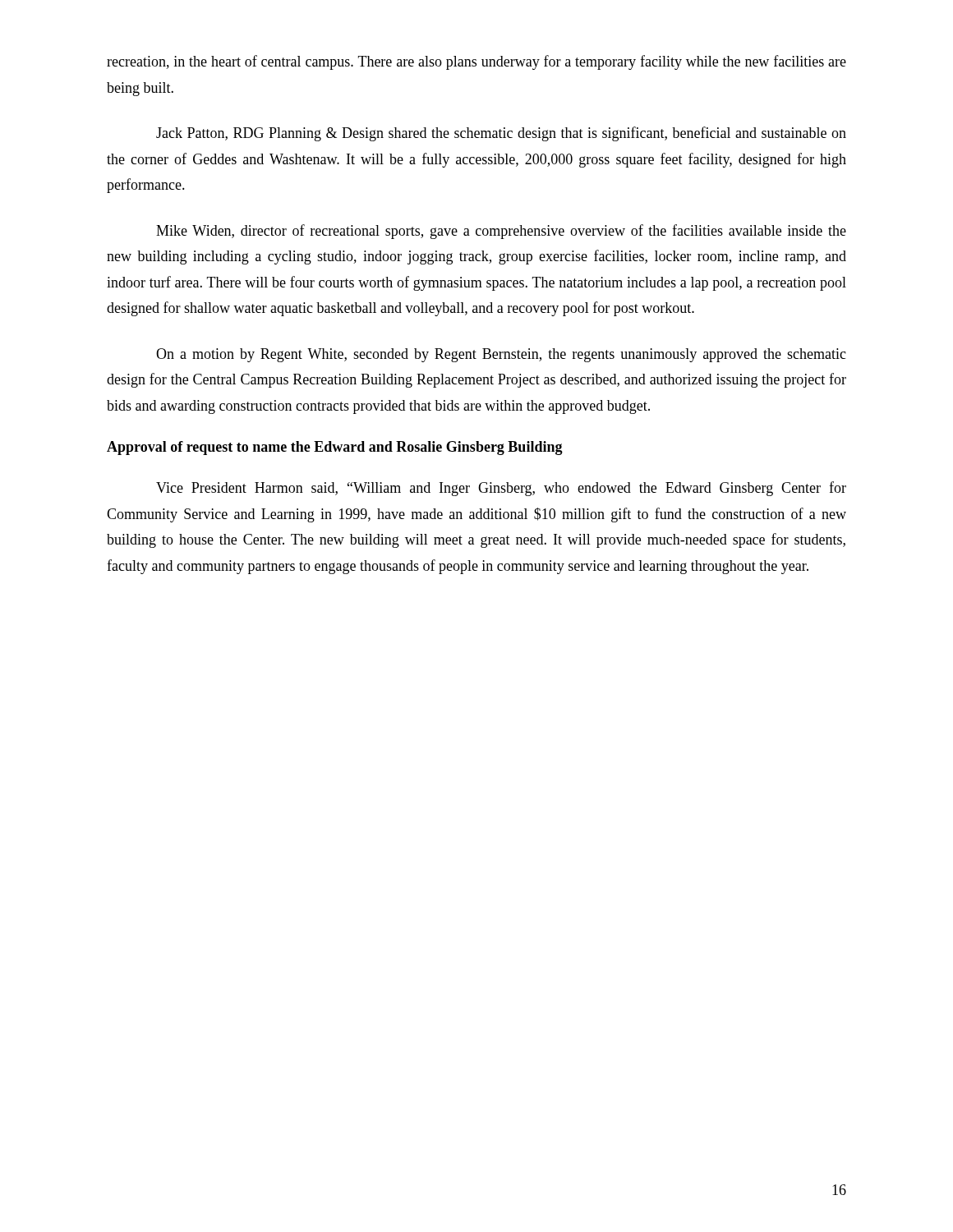Find the block on this page that starts "Jack Patton, RDG Planning & Design"
This screenshot has width=953, height=1232.
click(476, 160)
